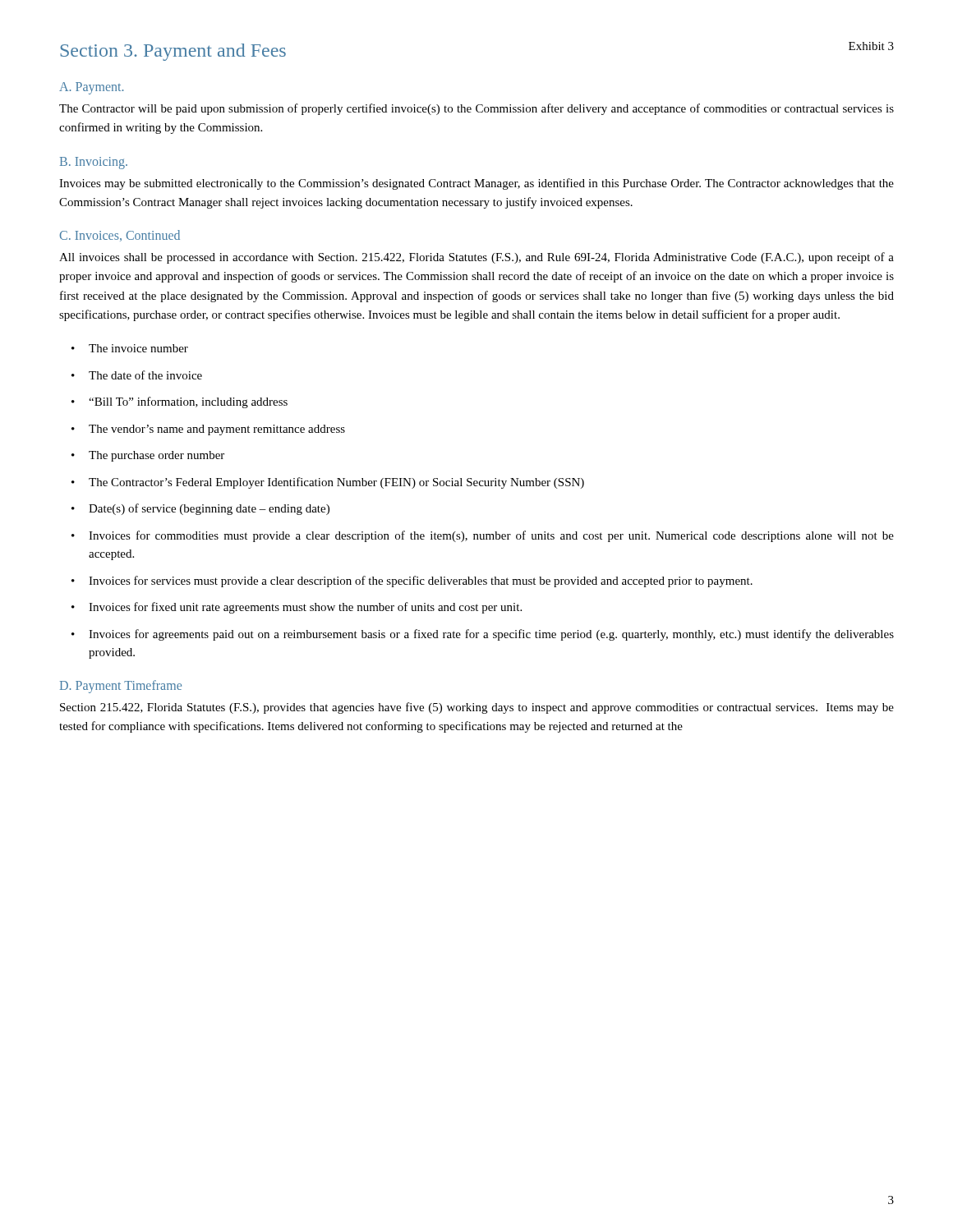Click on the list item that reads "The Contractor’s Federal Employer Identification Number"
This screenshot has height=1232, width=953.
tap(337, 482)
